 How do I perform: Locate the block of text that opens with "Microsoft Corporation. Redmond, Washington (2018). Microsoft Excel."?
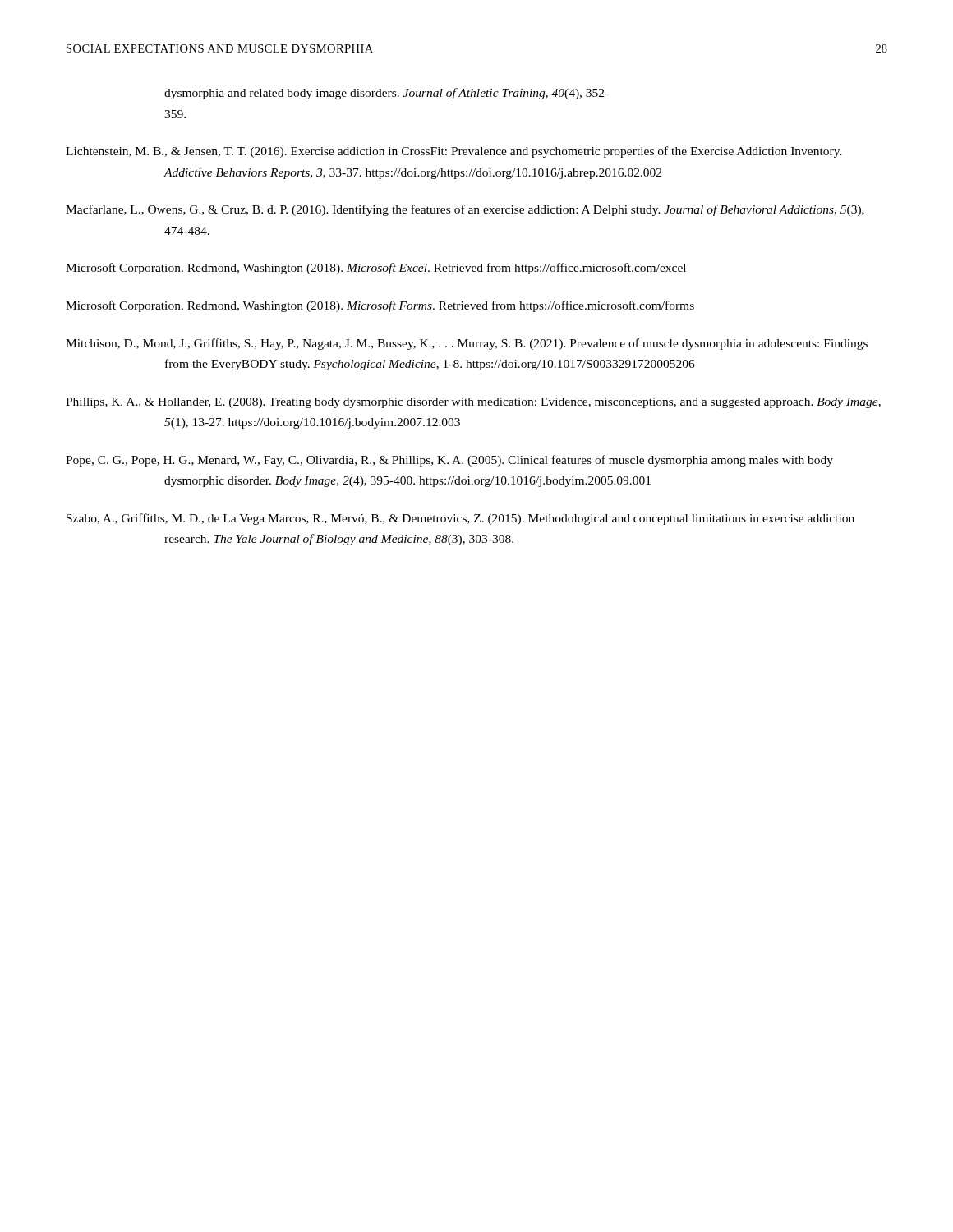pos(376,268)
